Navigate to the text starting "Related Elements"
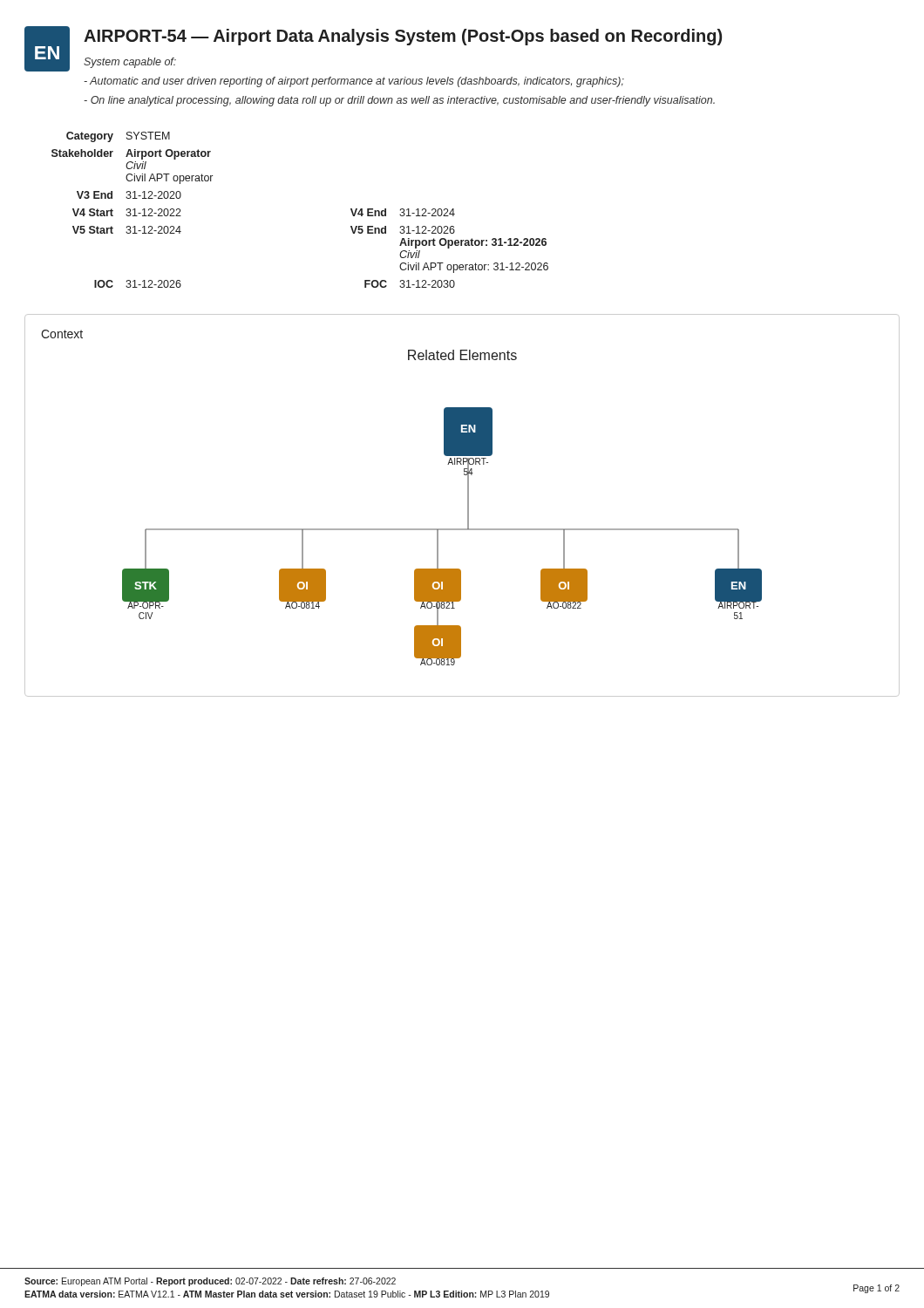924x1308 pixels. [x=462, y=356]
